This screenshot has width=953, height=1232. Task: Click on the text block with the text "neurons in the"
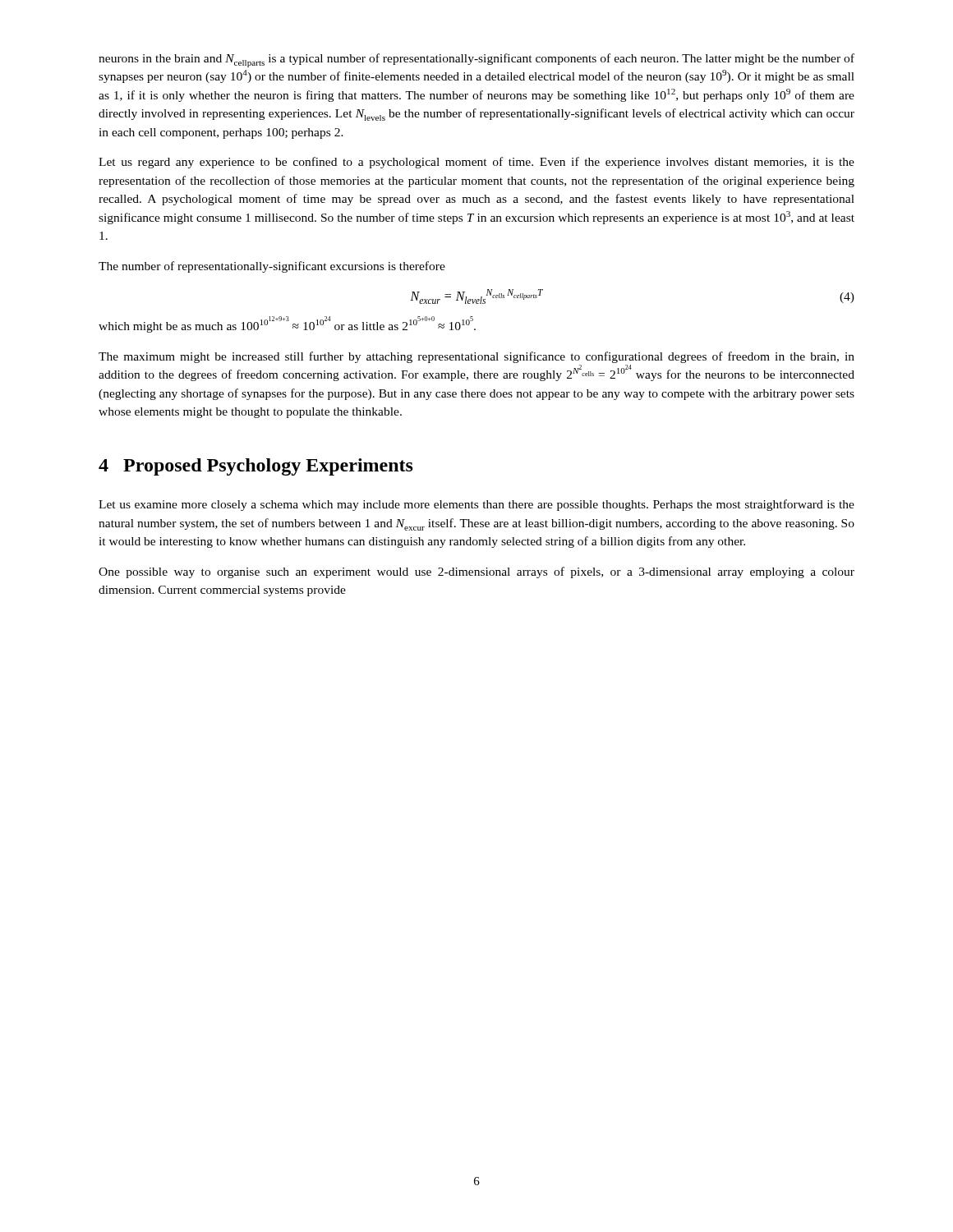coord(476,95)
